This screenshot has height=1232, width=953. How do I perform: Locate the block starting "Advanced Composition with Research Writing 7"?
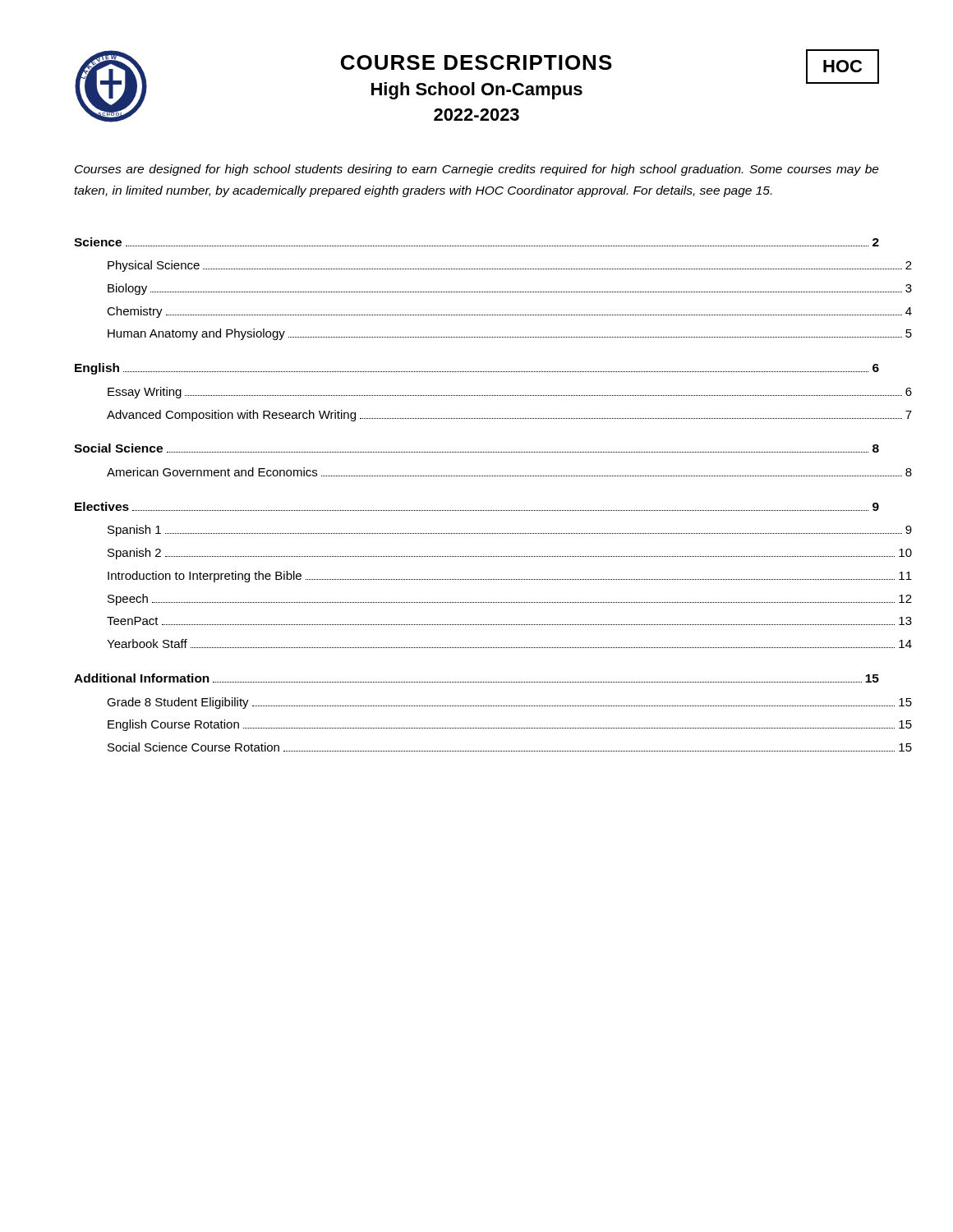click(509, 414)
